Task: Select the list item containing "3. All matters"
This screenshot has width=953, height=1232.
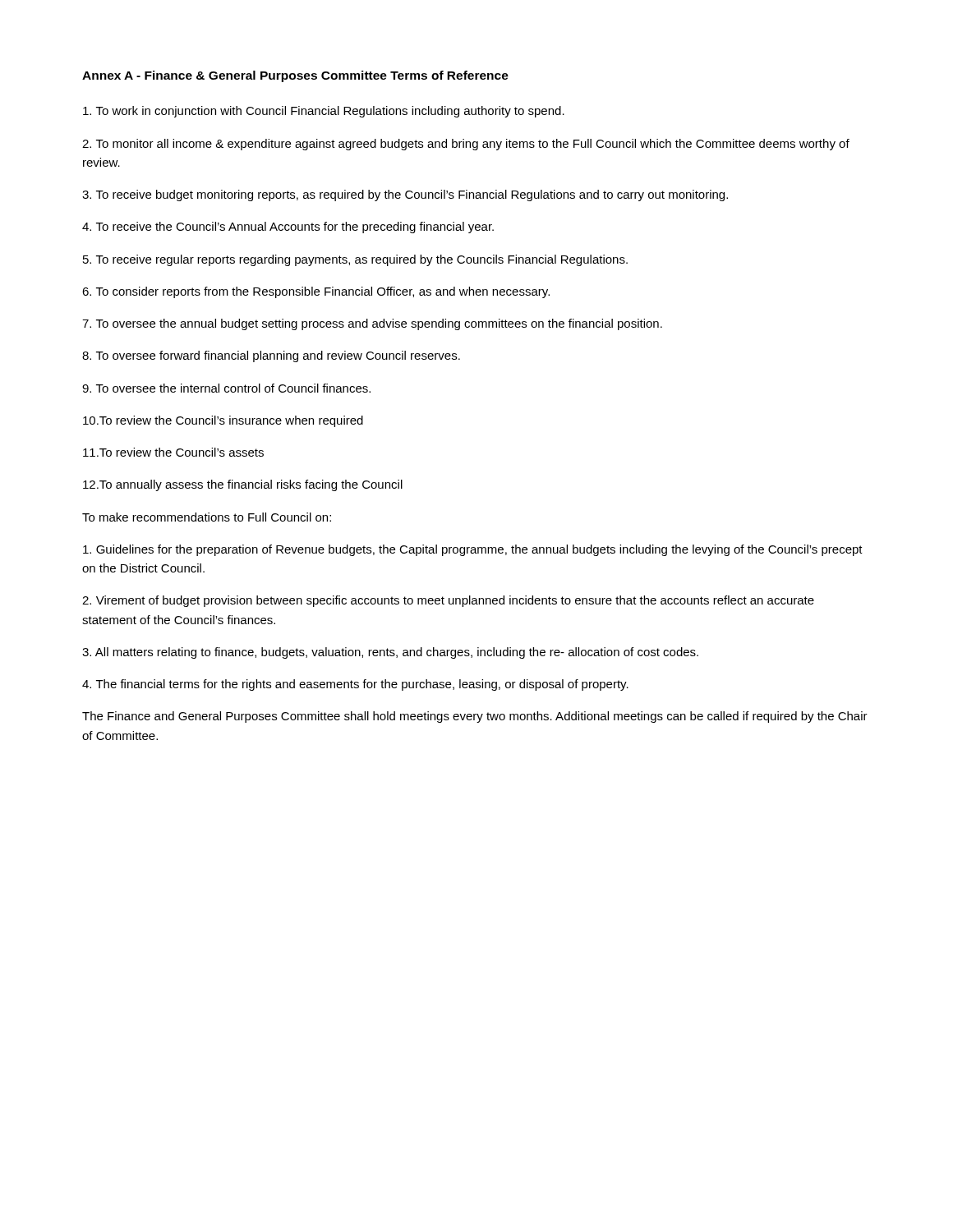Action: (391, 652)
